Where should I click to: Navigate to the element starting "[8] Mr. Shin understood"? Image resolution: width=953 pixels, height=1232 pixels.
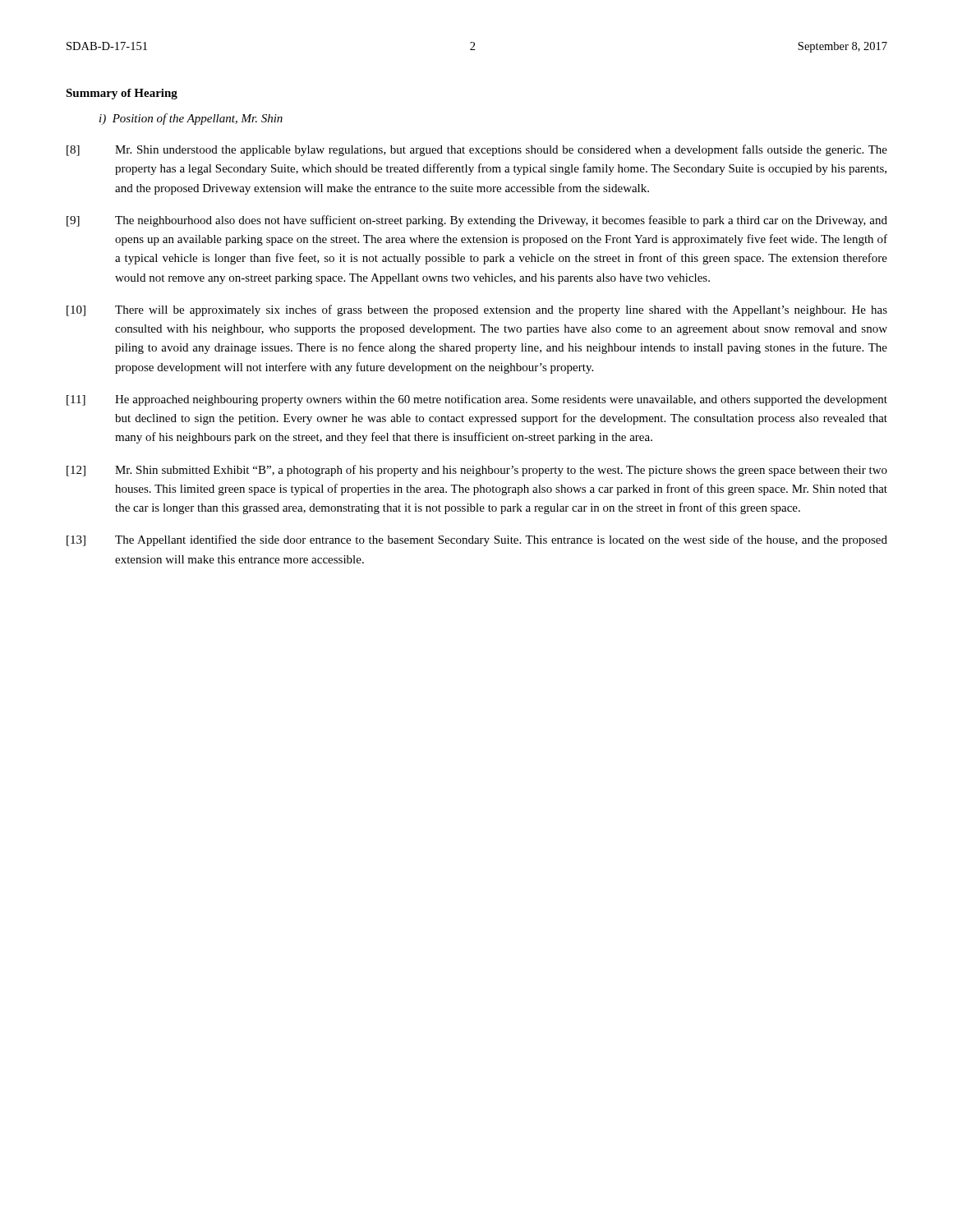[x=476, y=169]
